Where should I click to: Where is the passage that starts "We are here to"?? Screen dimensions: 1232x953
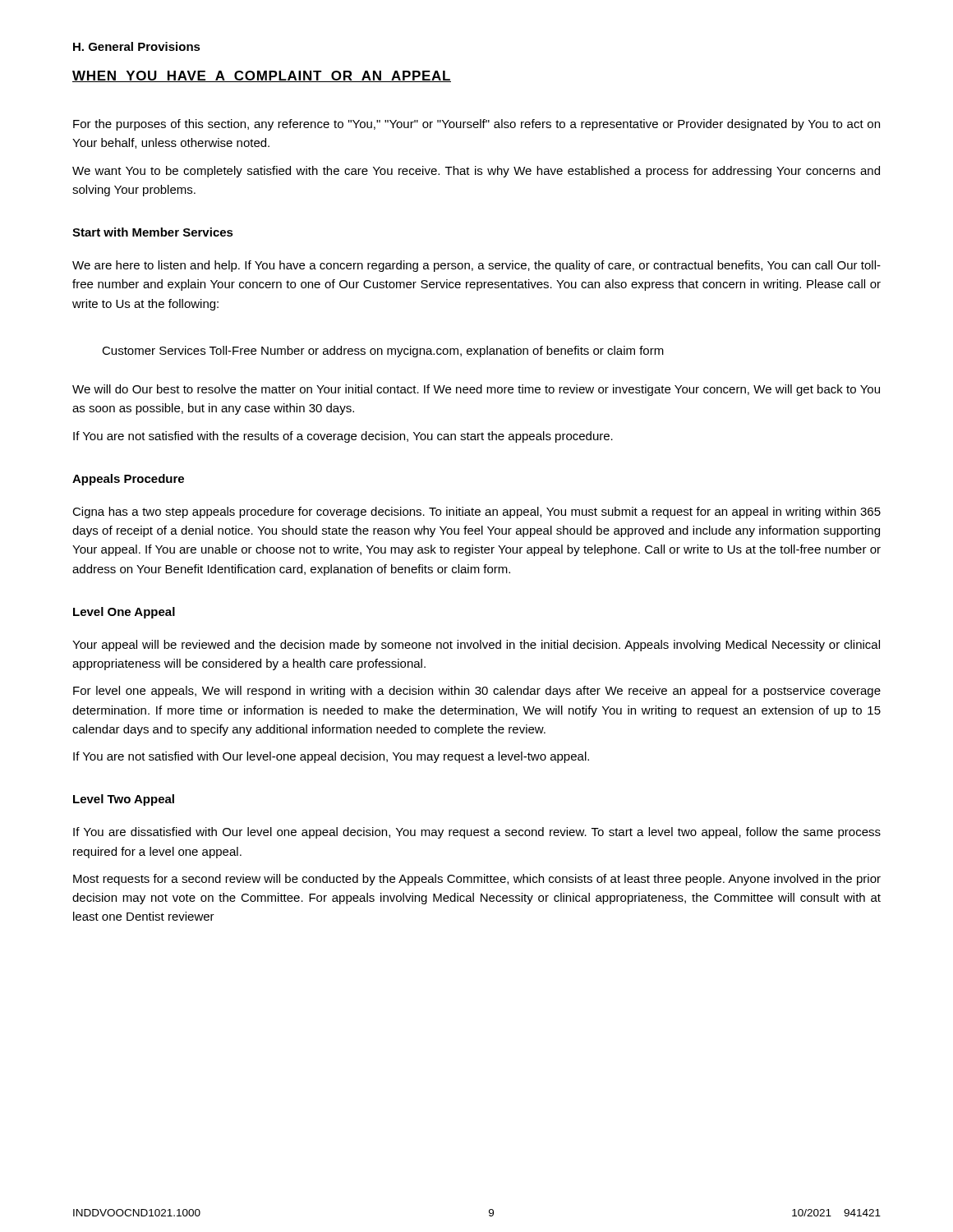click(476, 284)
